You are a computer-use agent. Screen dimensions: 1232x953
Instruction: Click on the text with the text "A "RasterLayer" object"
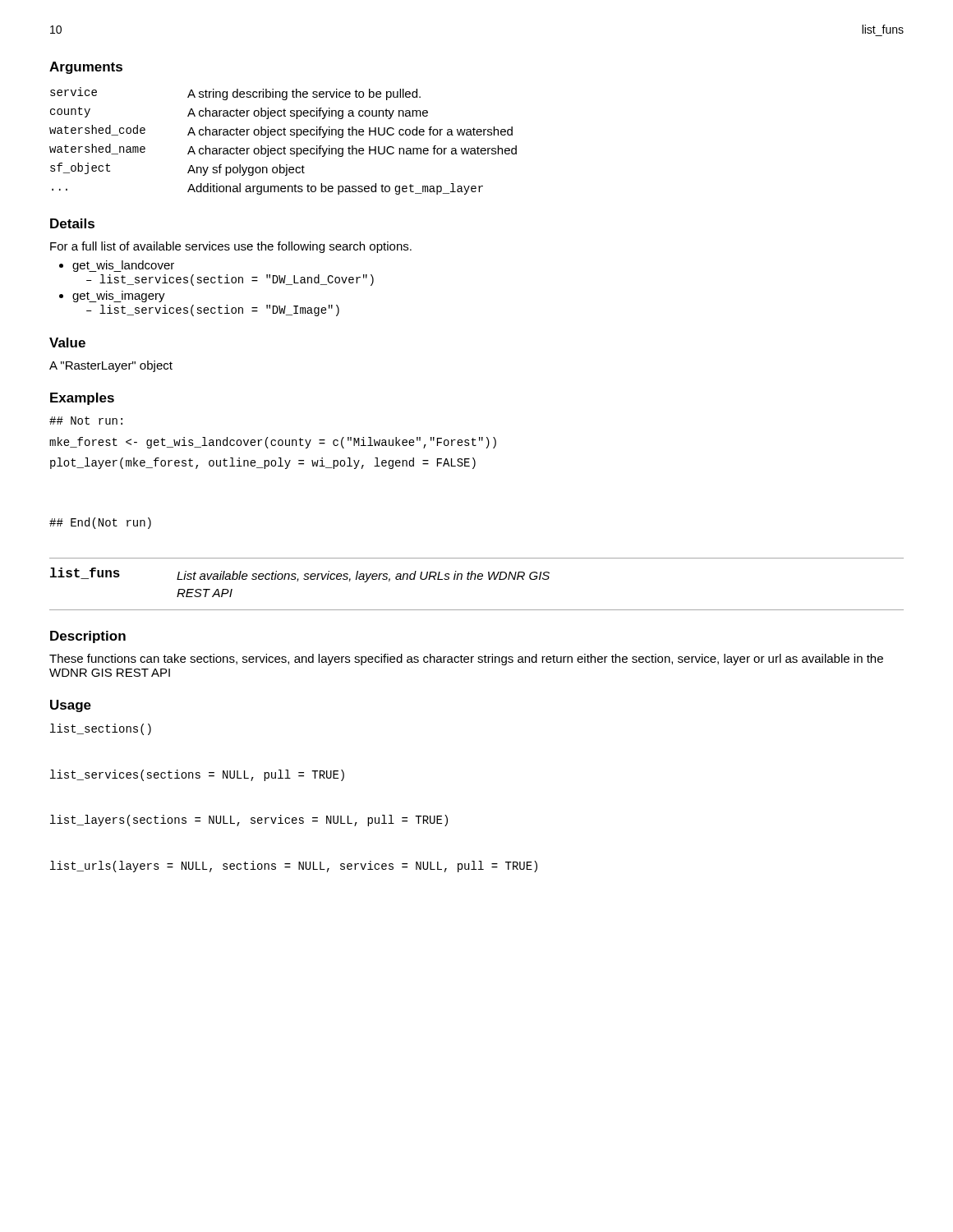point(111,365)
